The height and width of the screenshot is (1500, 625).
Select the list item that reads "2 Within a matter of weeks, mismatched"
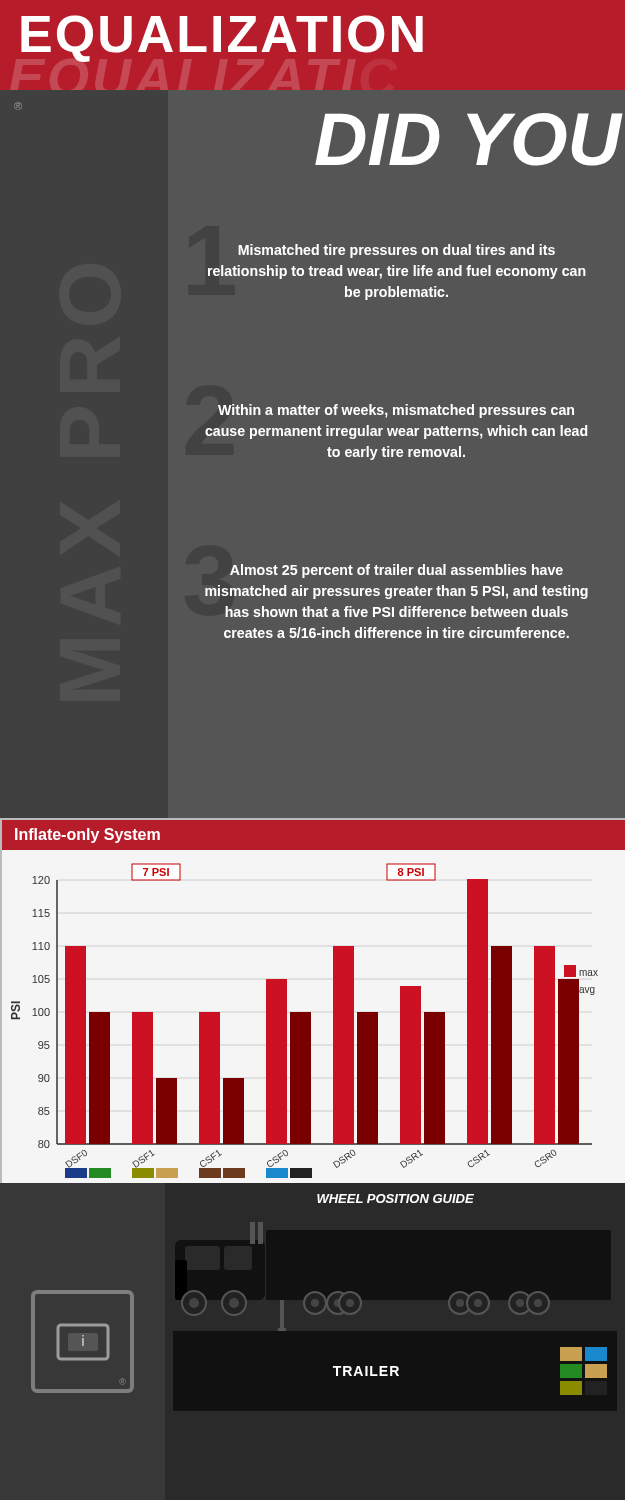coord(396,425)
